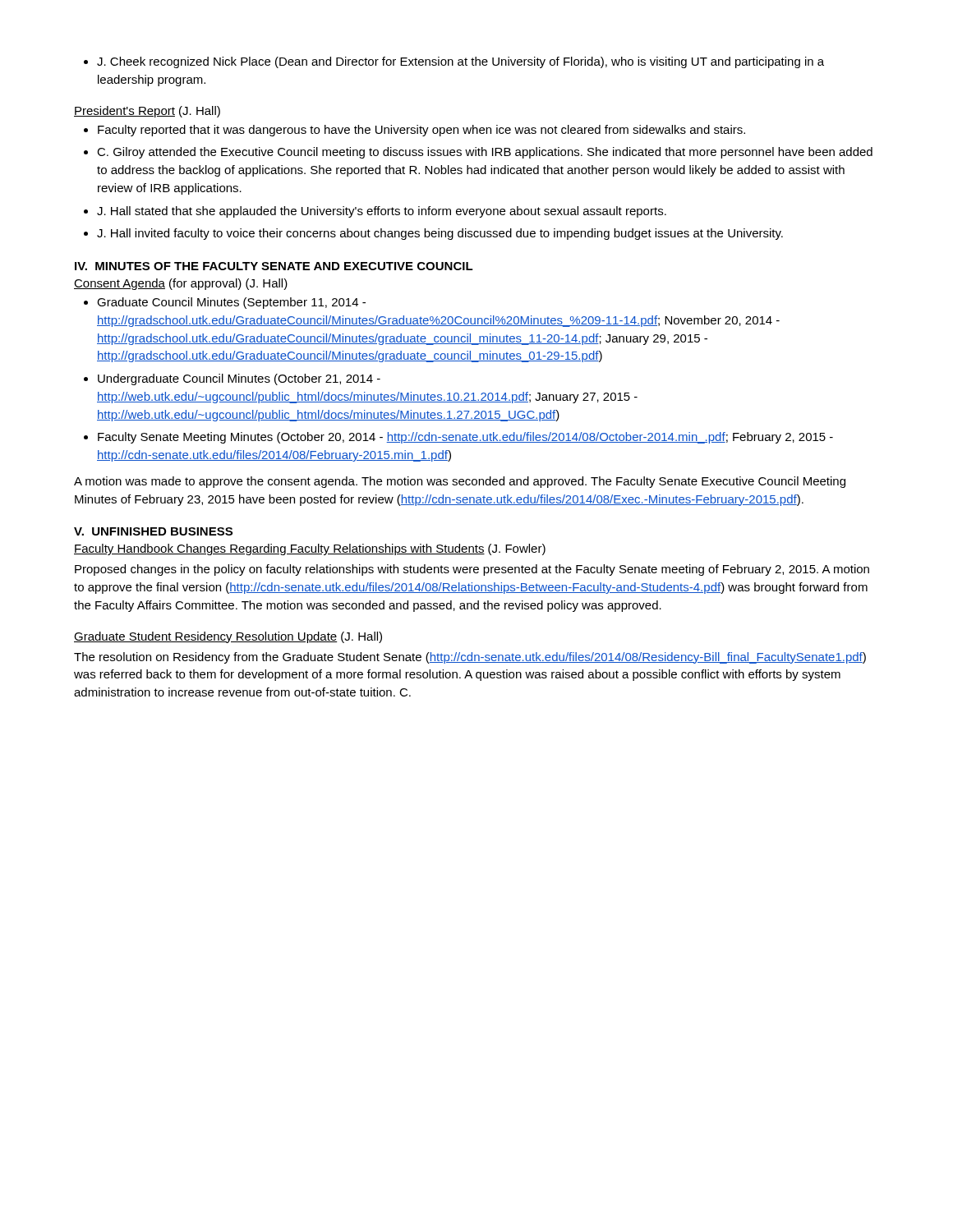Viewport: 953px width, 1232px height.
Task: Click on the section header with the text "Consent Agenda (for approval)"
Action: [181, 283]
